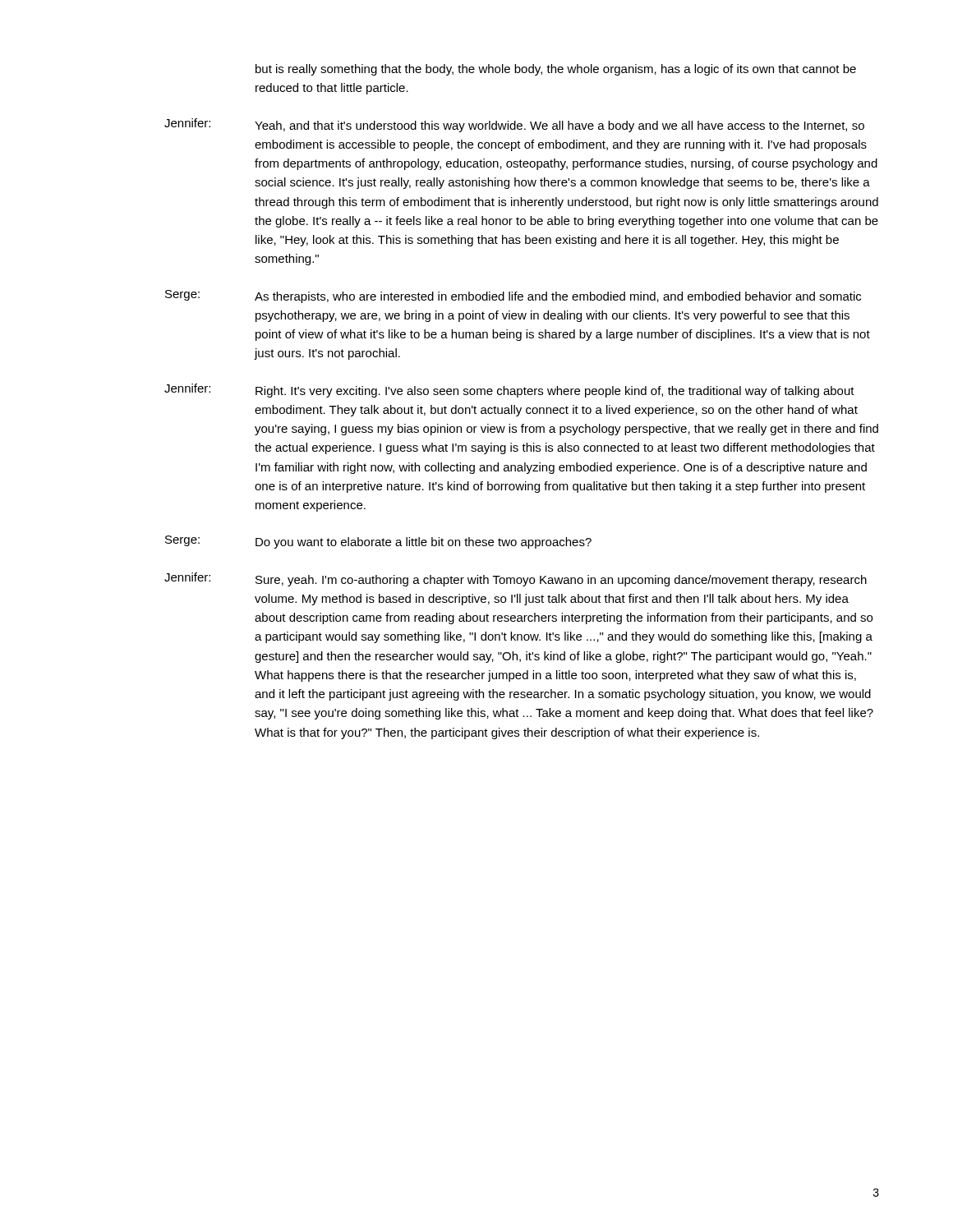Select the region starting "Serge: Do you want to elaborate a little"

coord(522,542)
